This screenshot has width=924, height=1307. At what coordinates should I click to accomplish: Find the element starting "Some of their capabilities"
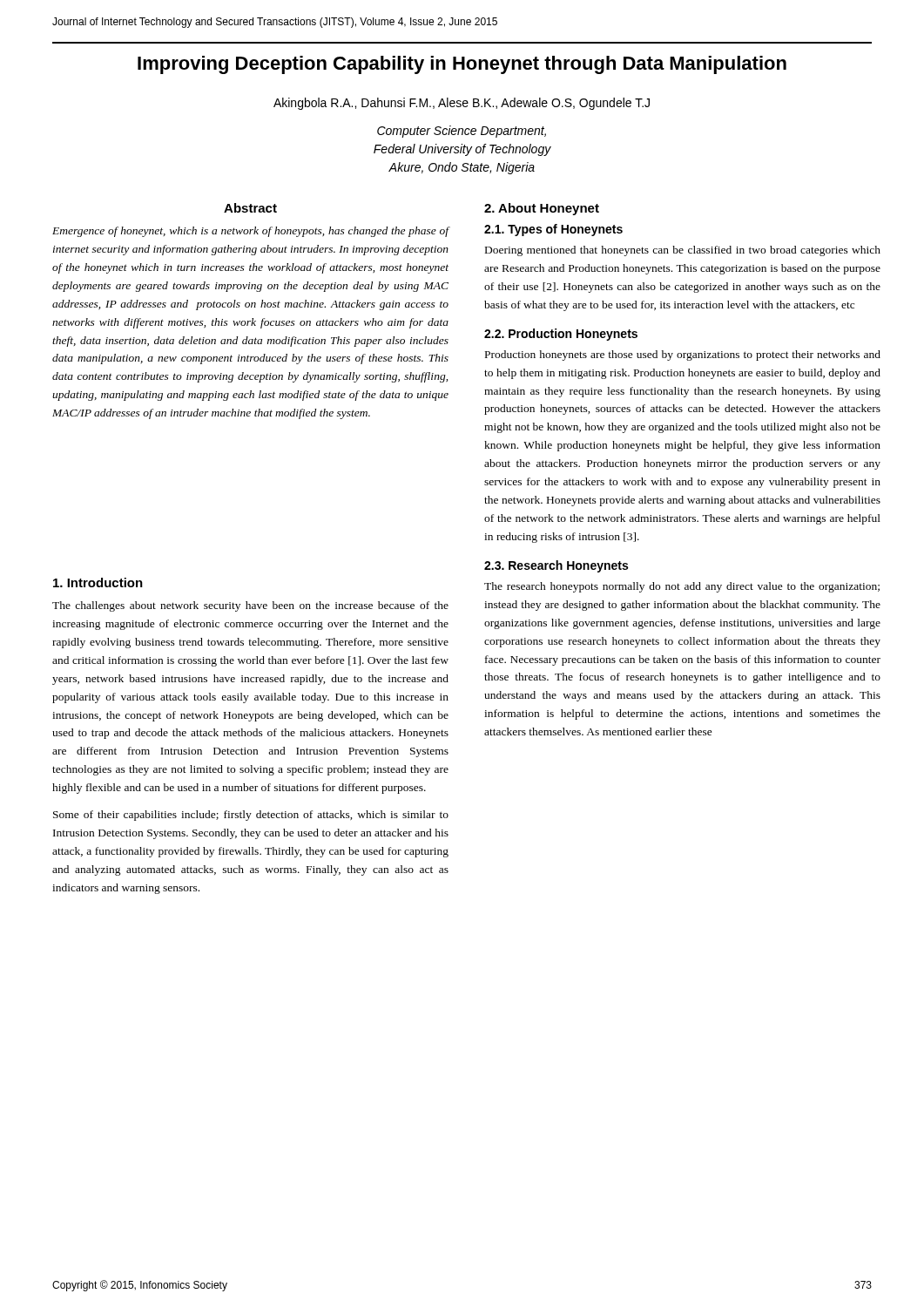click(250, 852)
